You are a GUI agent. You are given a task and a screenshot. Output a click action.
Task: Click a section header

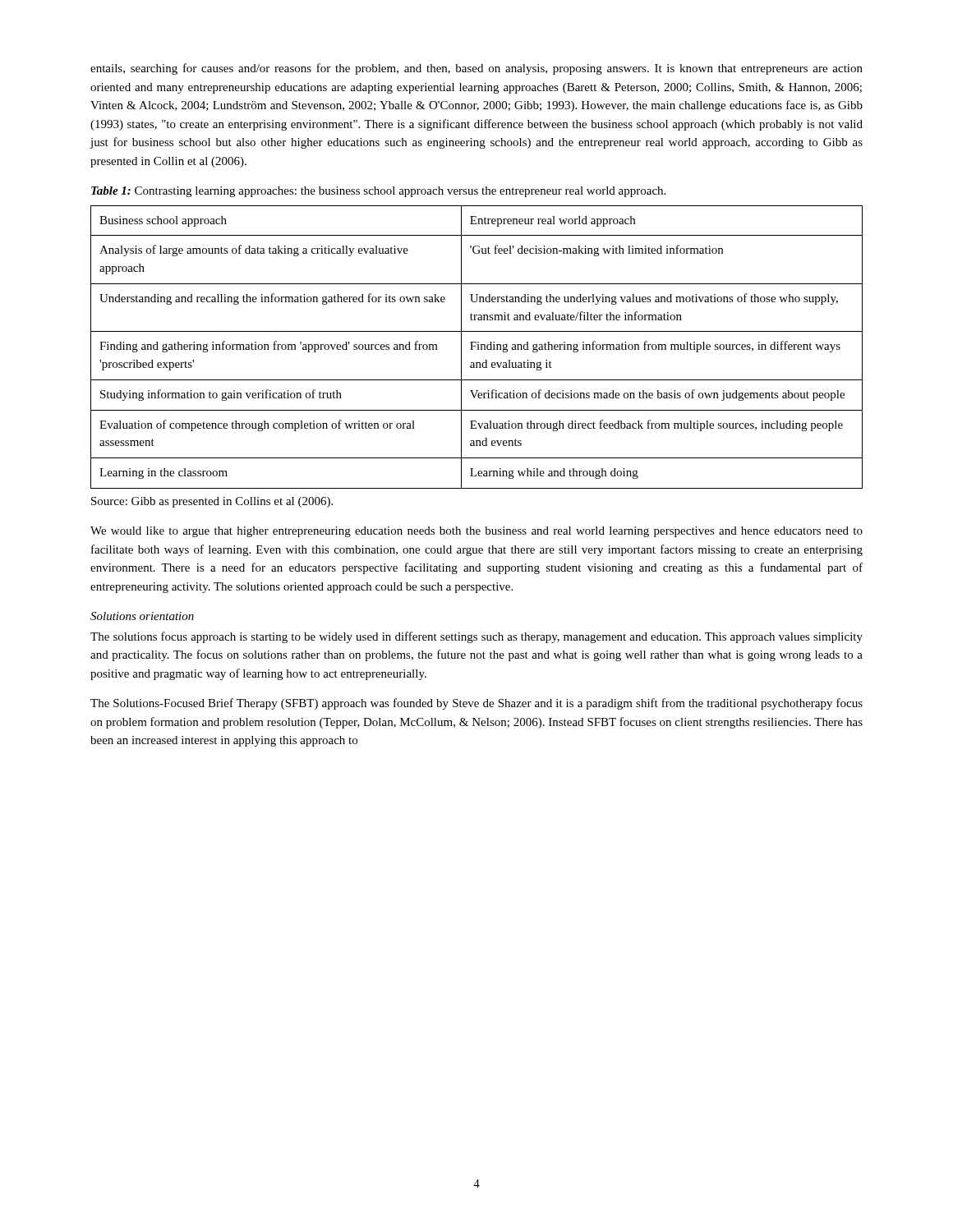[142, 616]
